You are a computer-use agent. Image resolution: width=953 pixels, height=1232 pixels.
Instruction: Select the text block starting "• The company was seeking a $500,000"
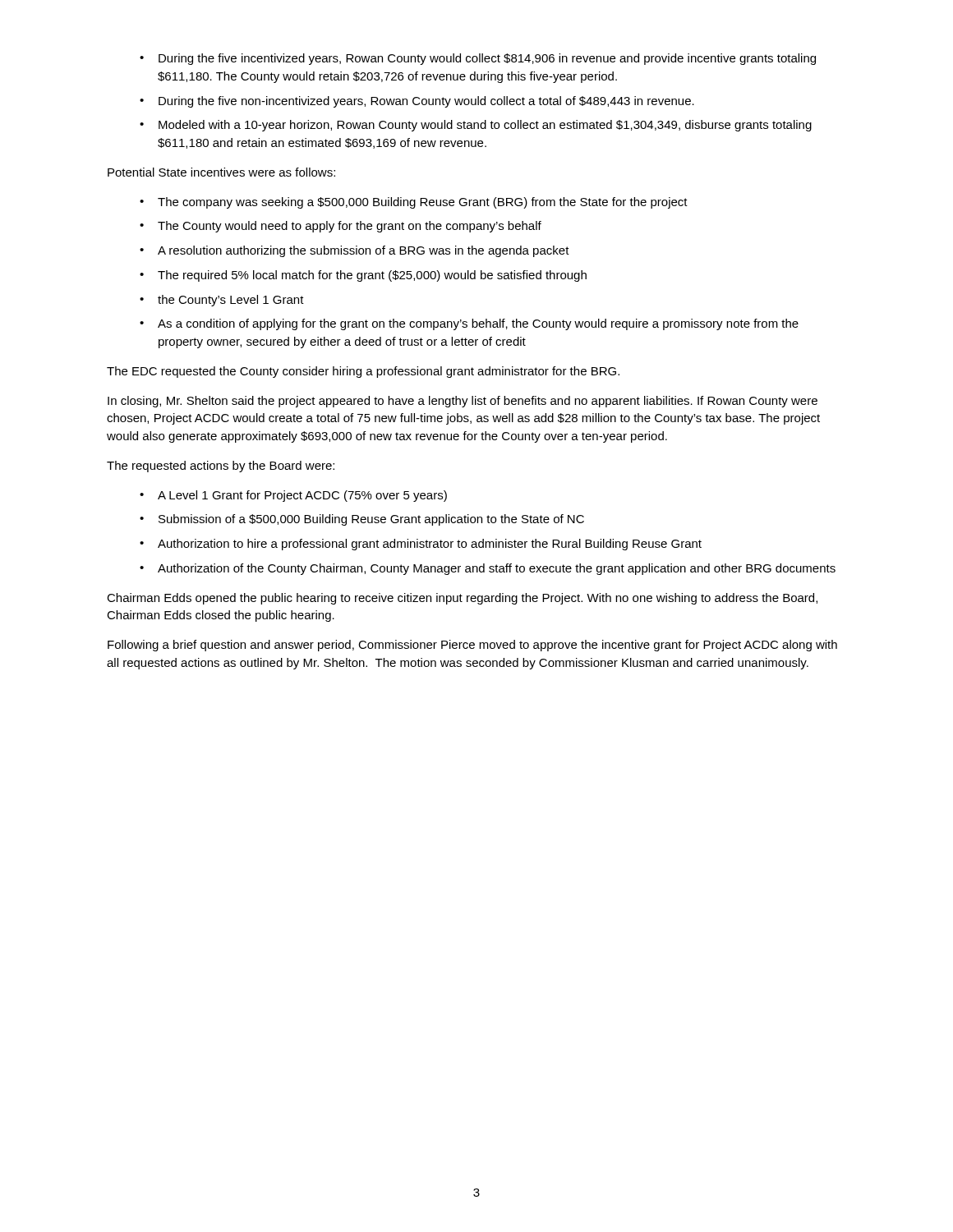coord(493,201)
